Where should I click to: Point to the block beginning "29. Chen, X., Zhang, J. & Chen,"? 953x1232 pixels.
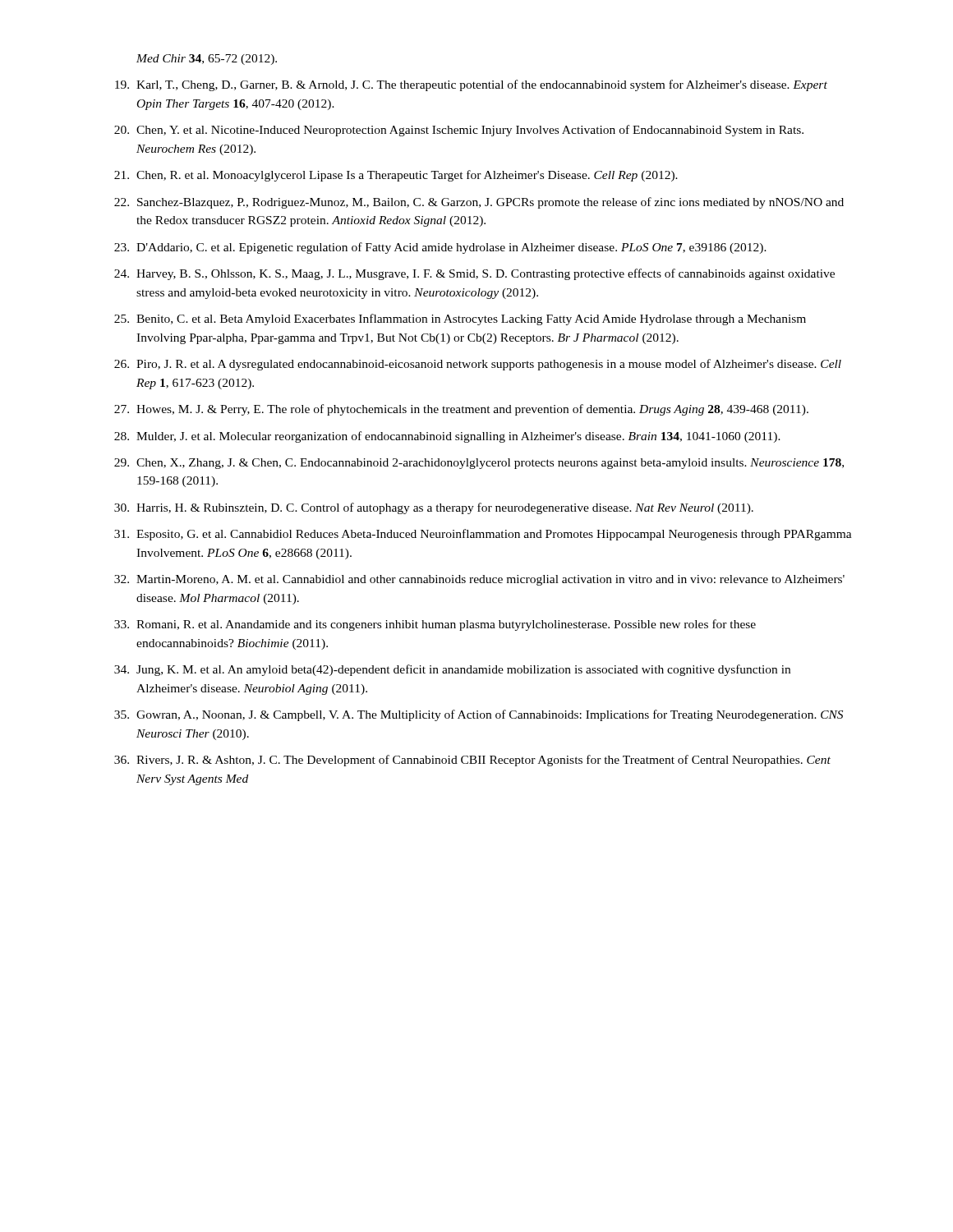476,472
